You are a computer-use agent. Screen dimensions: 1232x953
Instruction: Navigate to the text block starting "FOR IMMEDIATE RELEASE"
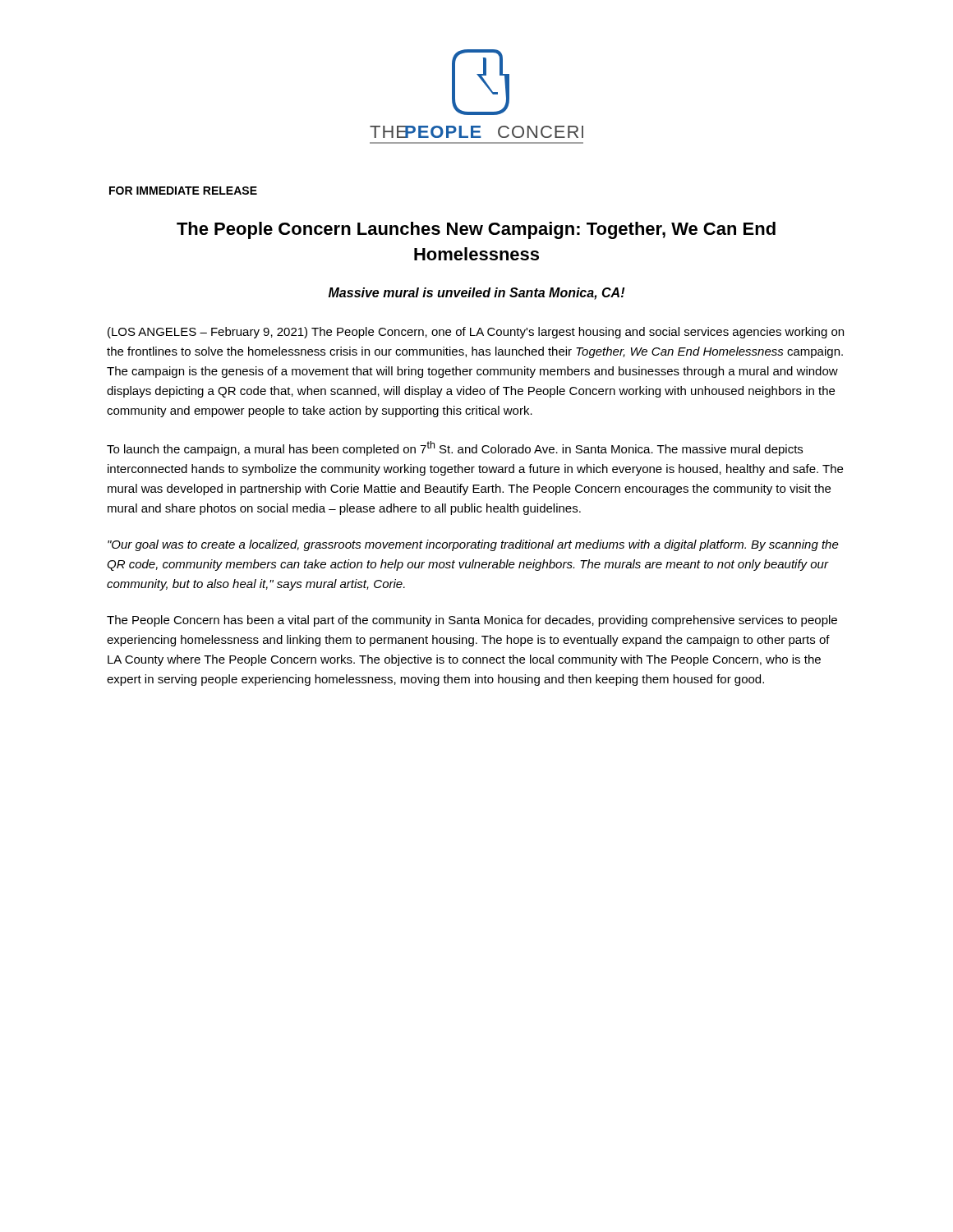coord(183,191)
